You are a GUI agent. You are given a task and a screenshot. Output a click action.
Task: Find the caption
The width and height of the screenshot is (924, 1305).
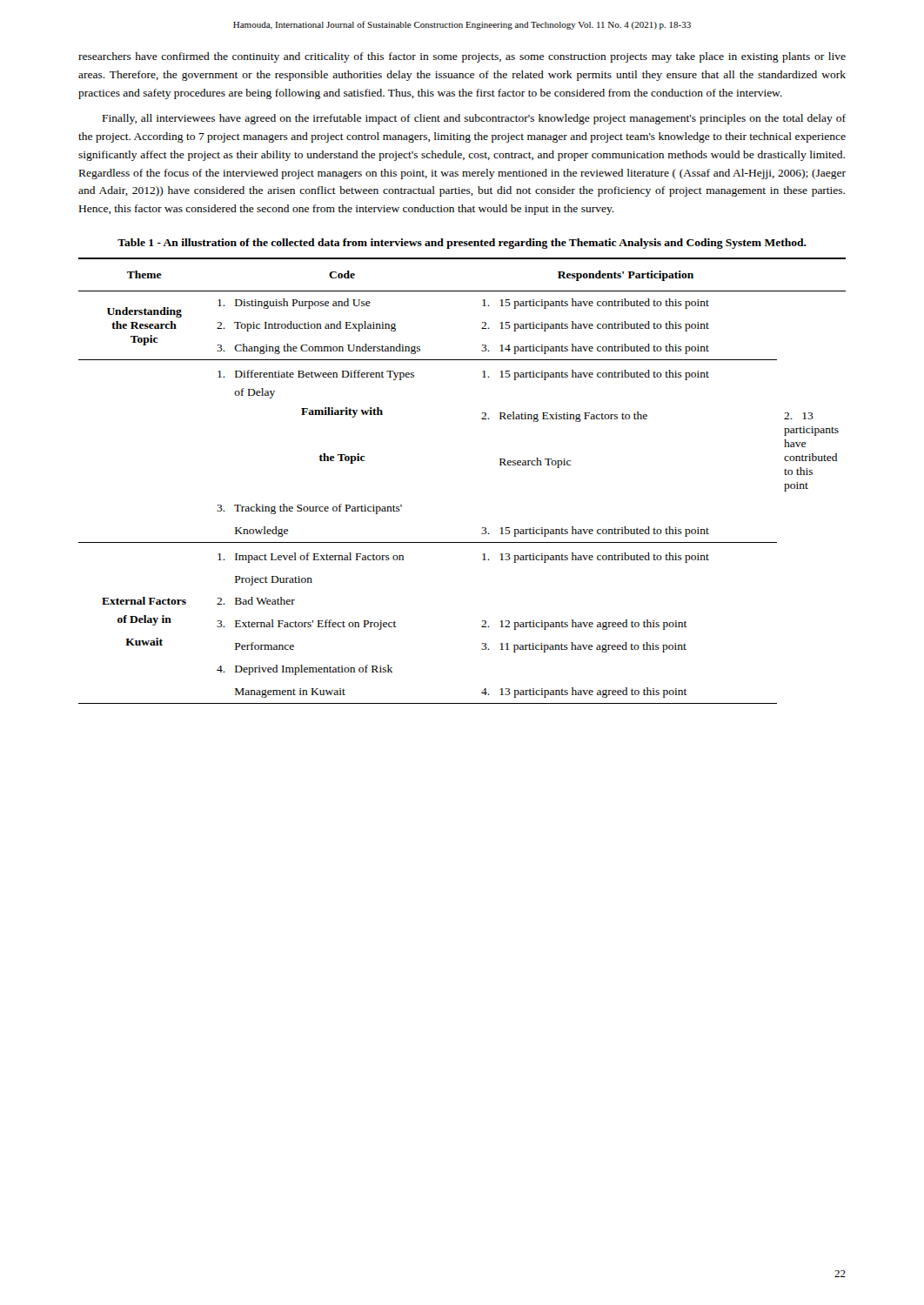(462, 243)
